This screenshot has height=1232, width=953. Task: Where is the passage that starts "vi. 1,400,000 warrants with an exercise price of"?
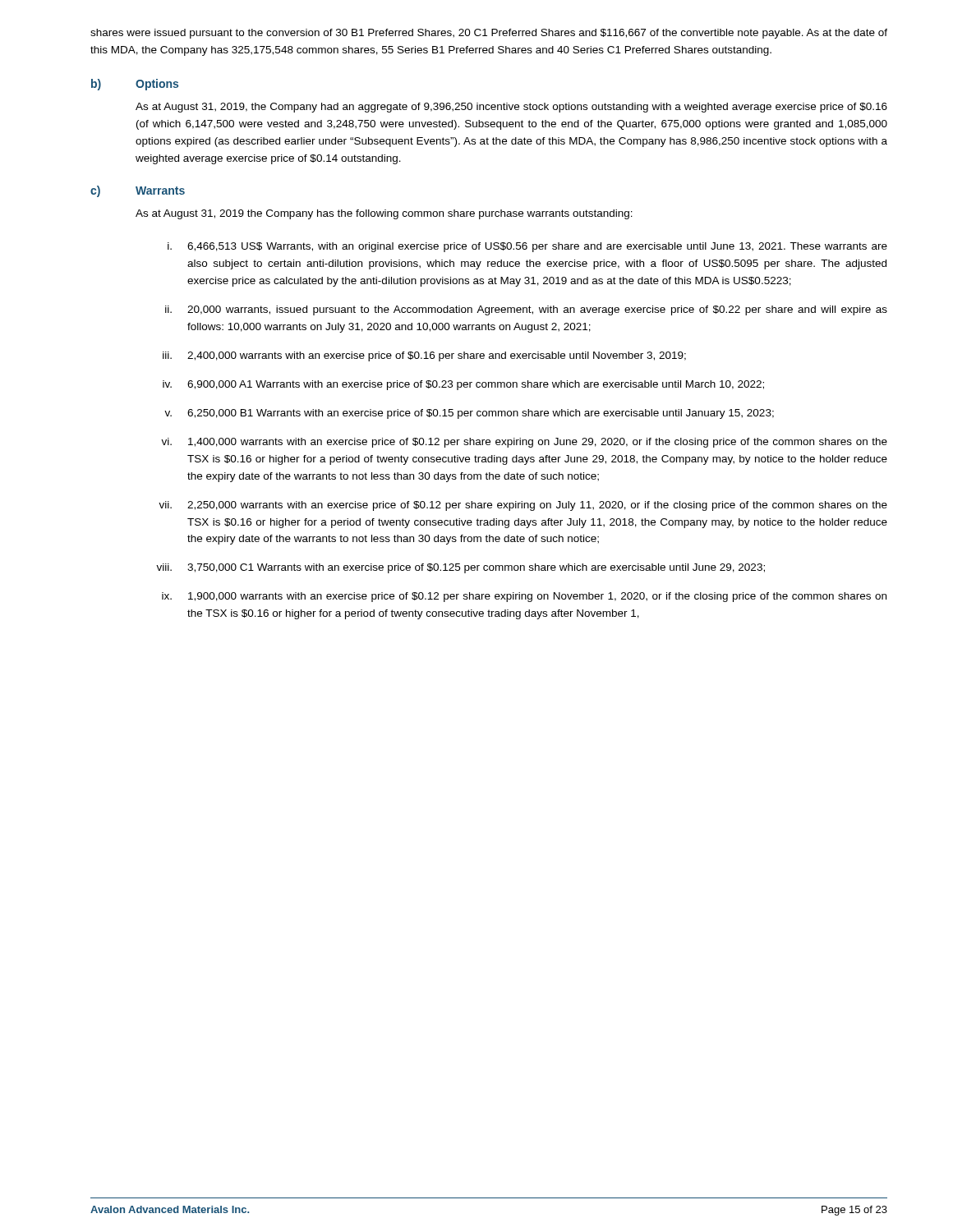click(x=511, y=459)
